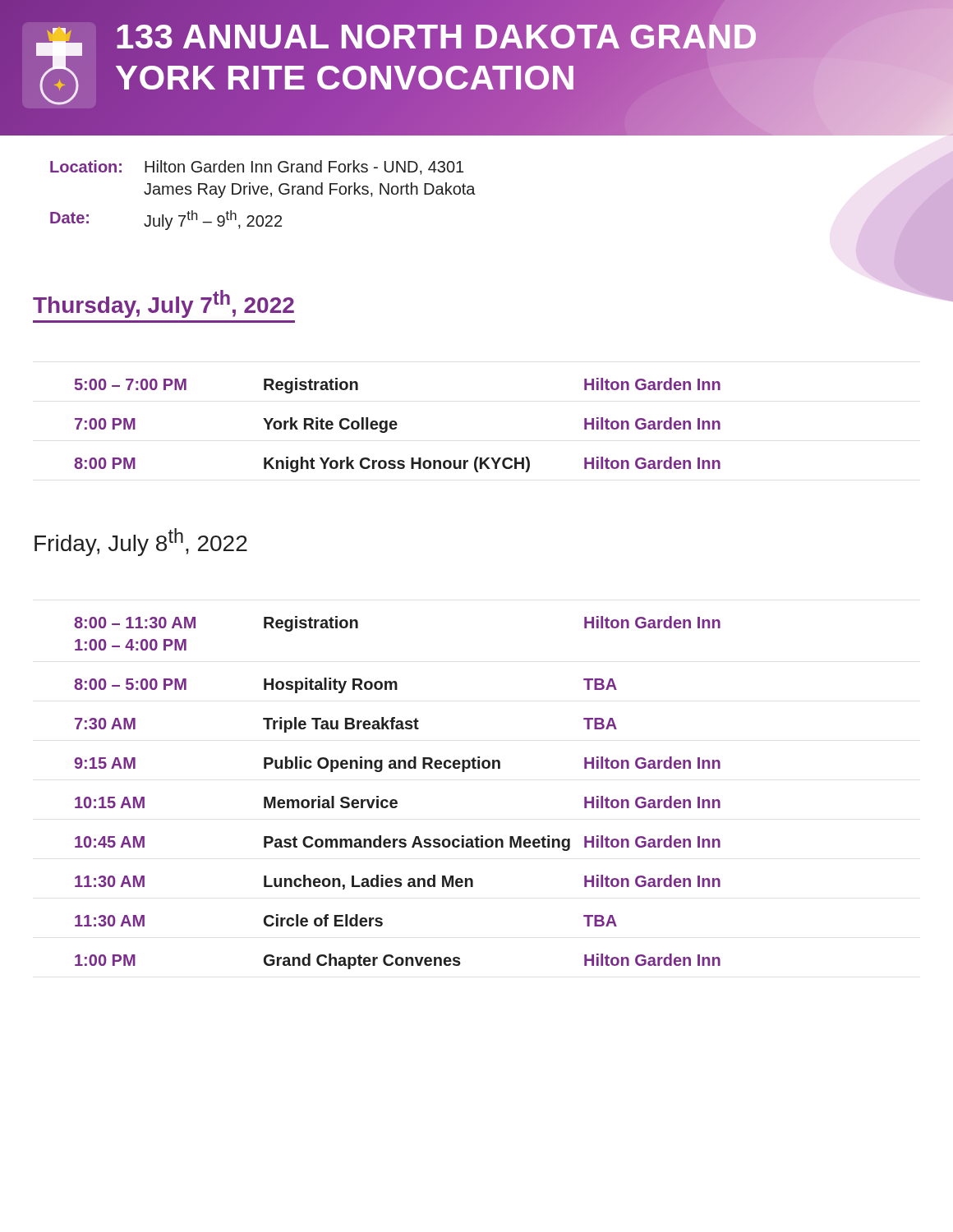The image size is (953, 1232).
Task: Click on the list item that reads "11:30 AM Circle of Elders TBA"
Action: pyautogui.click(x=346, y=920)
